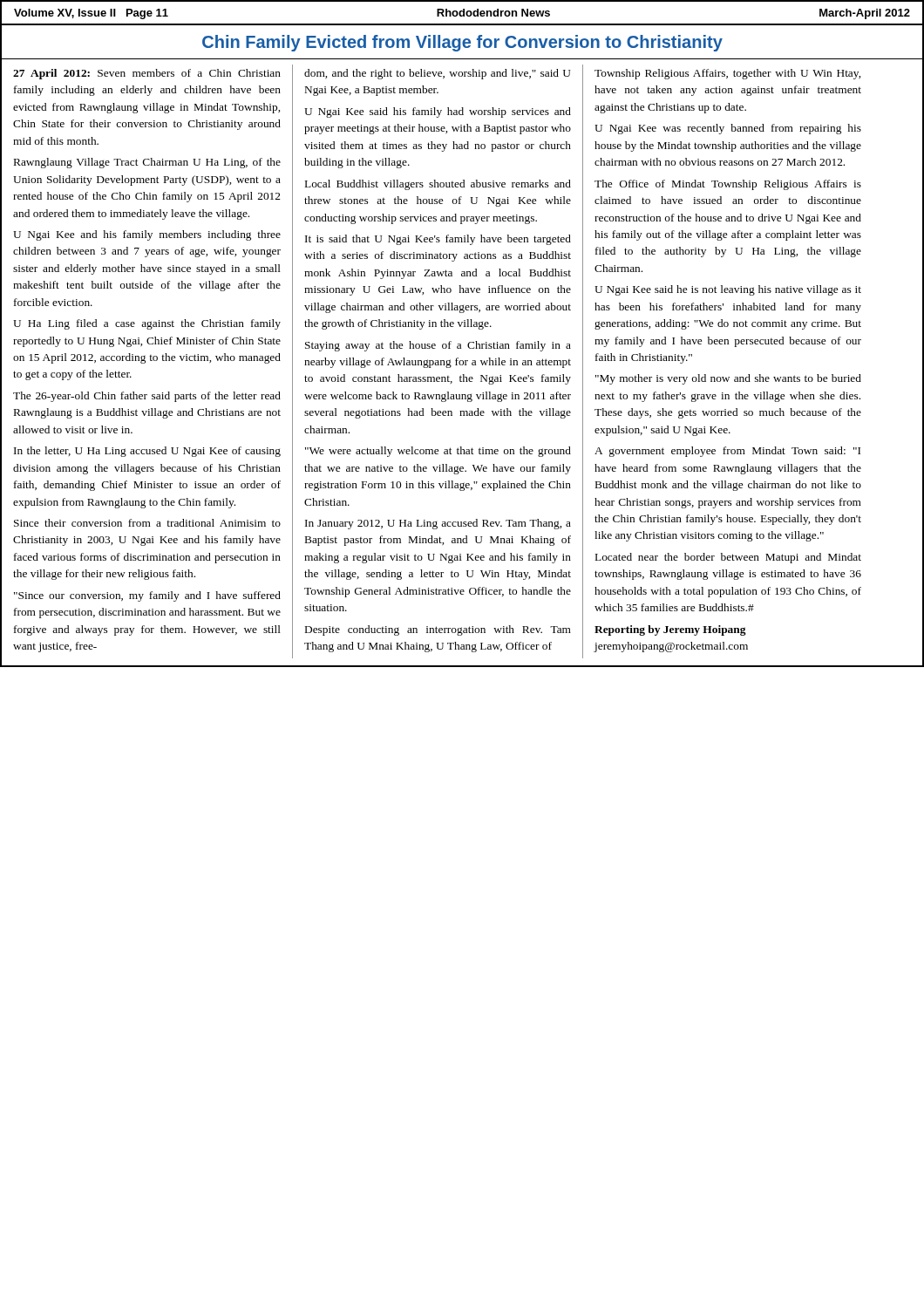Select the text block that says "Township Religious Affairs, together with"
924x1308 pixels.
pos(727,74)
